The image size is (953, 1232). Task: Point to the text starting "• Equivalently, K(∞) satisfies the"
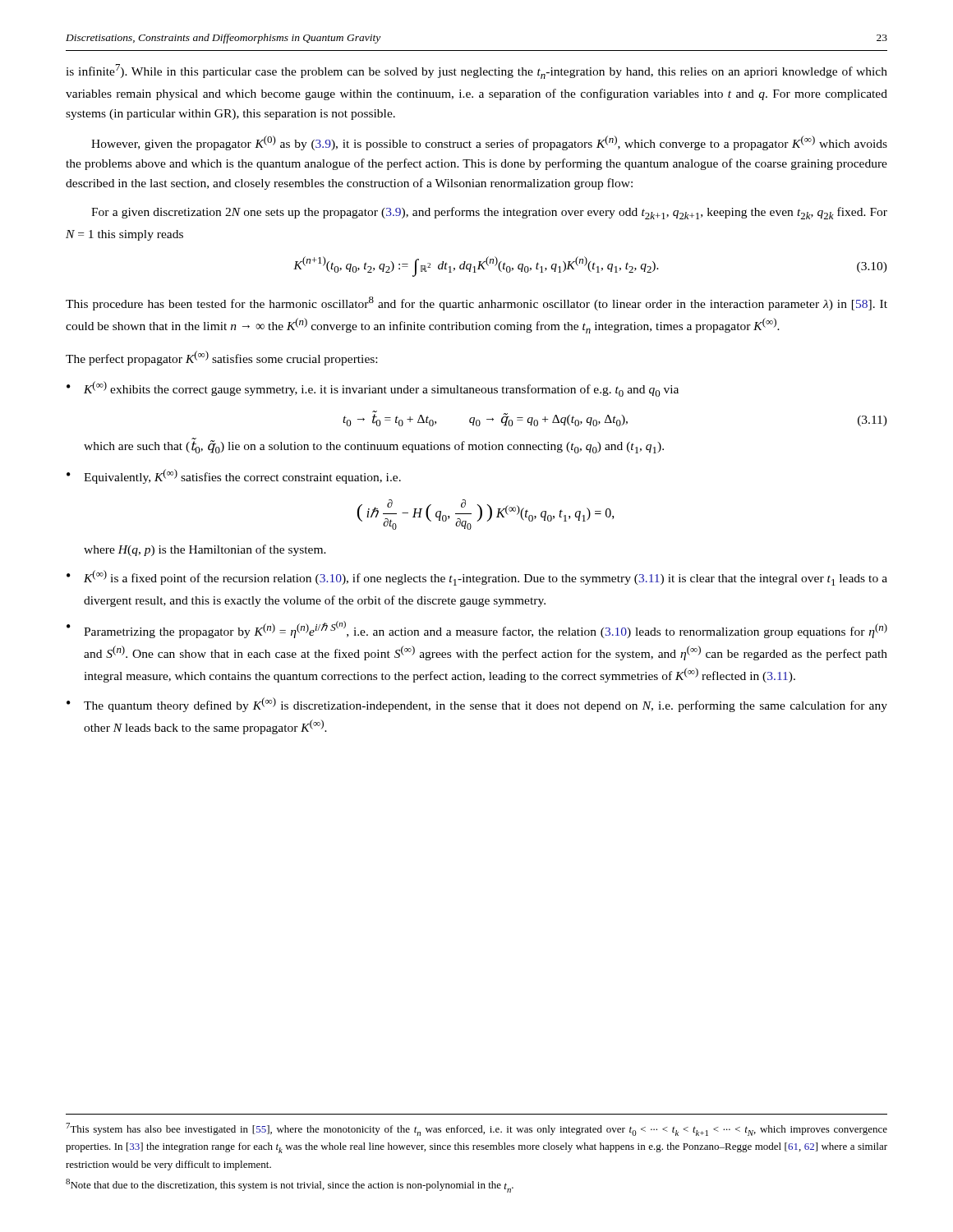(476, 512)
